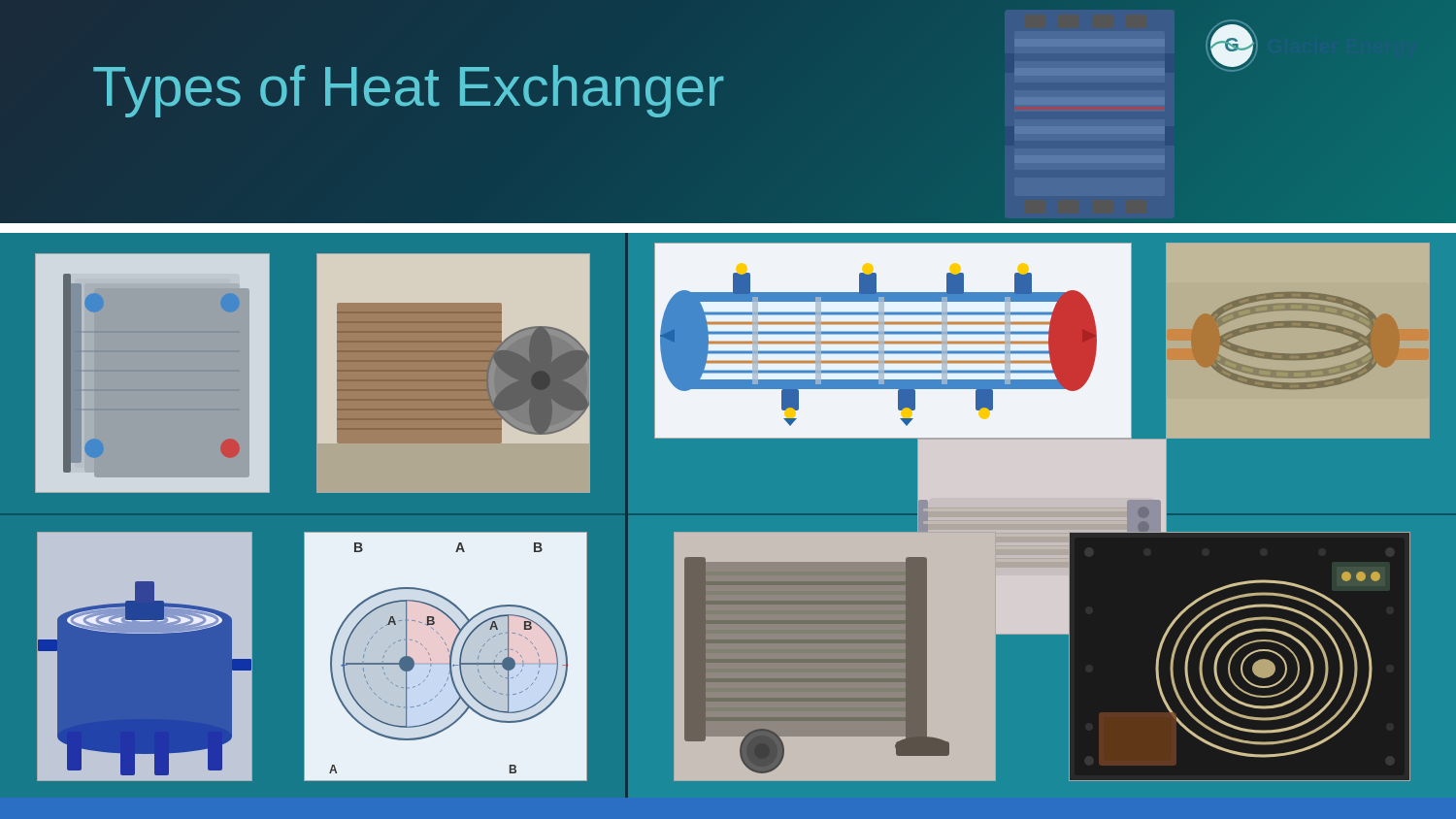Point to "Types of Heat Exchanger"
The image size is (1456, 819).
coord(408,86)
